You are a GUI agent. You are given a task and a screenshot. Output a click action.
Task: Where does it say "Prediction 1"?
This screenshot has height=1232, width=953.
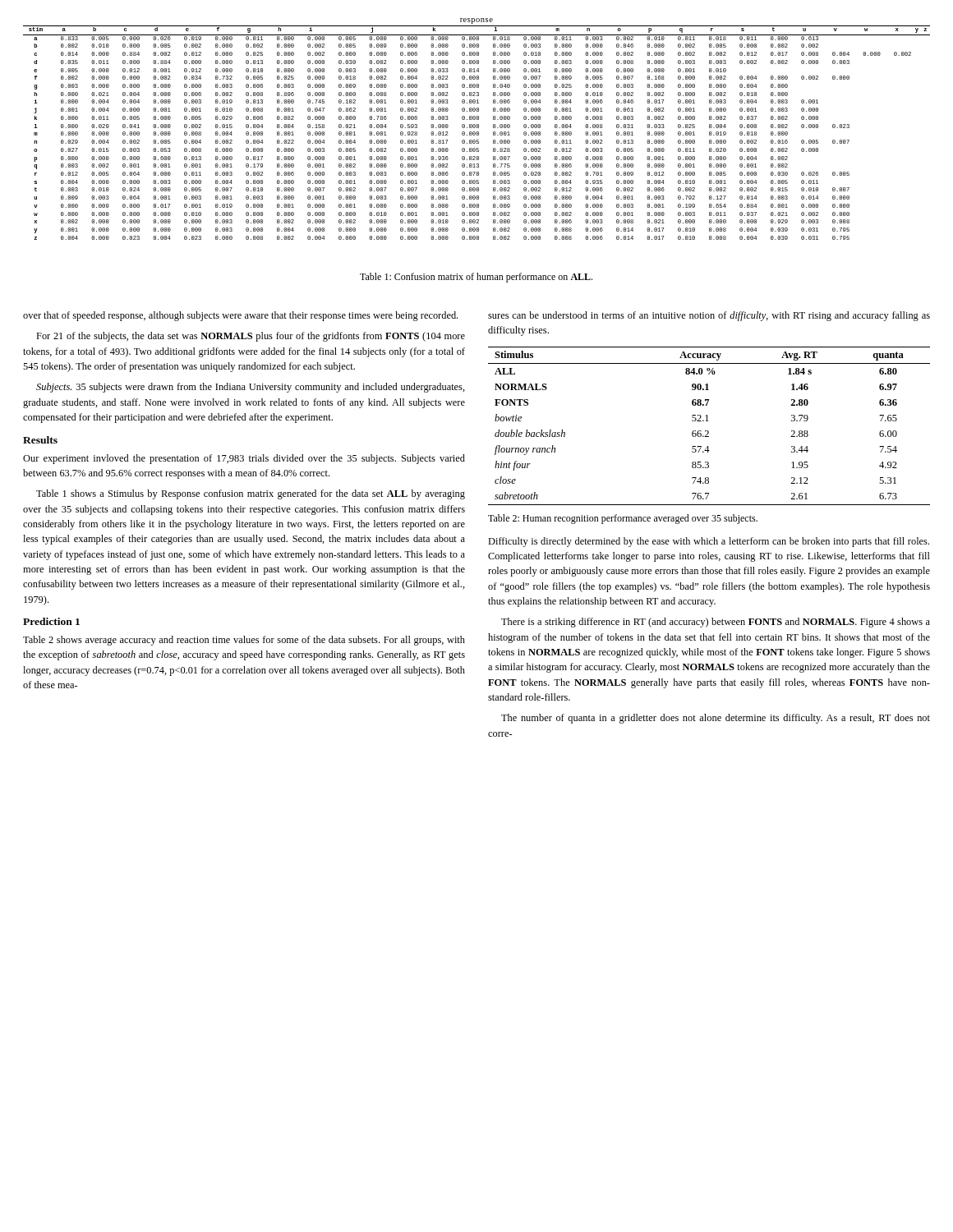[x=52, y=621]
